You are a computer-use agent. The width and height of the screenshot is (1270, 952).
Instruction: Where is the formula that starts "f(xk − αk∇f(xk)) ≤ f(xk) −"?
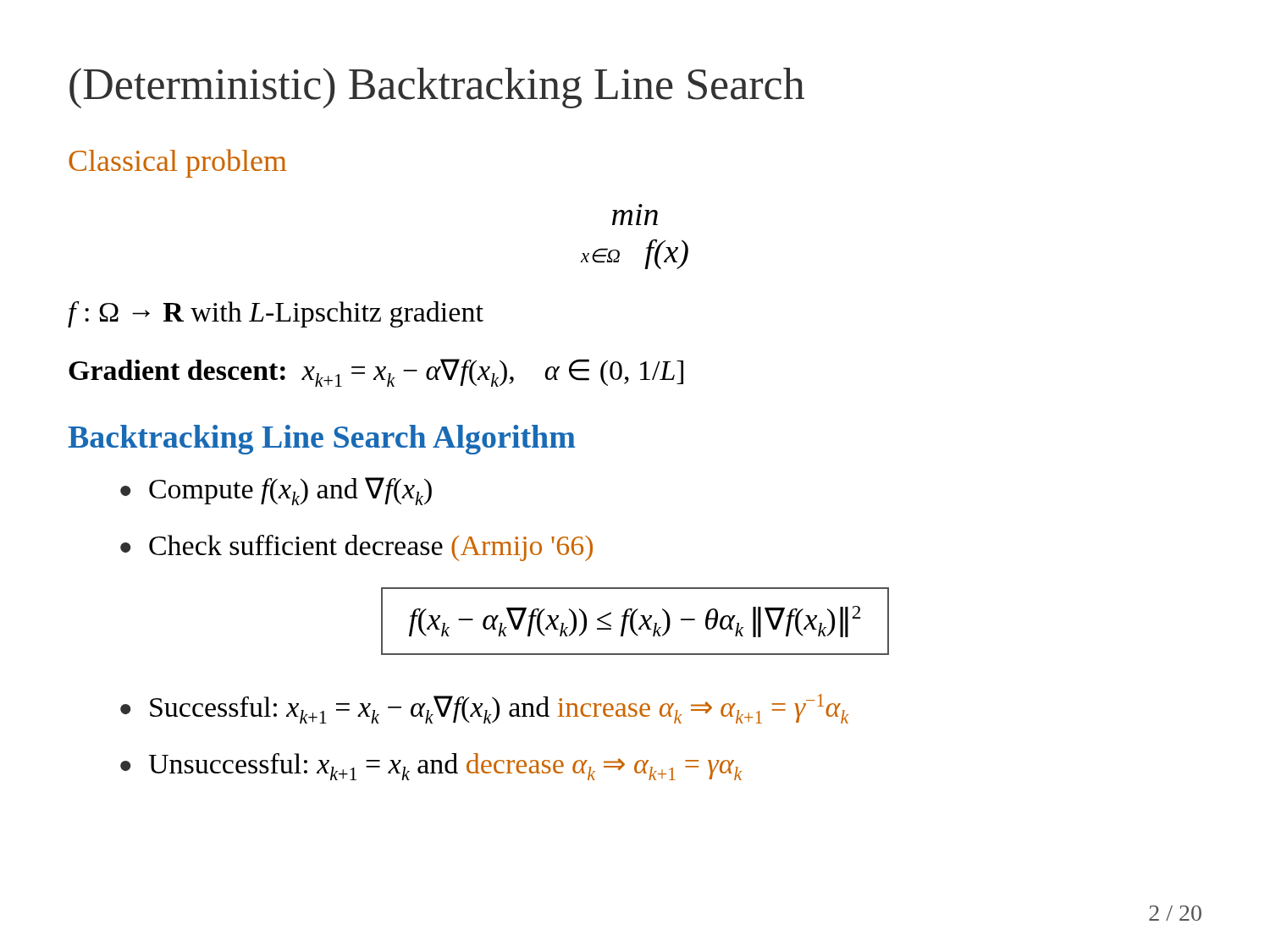[x=635, y=621]
